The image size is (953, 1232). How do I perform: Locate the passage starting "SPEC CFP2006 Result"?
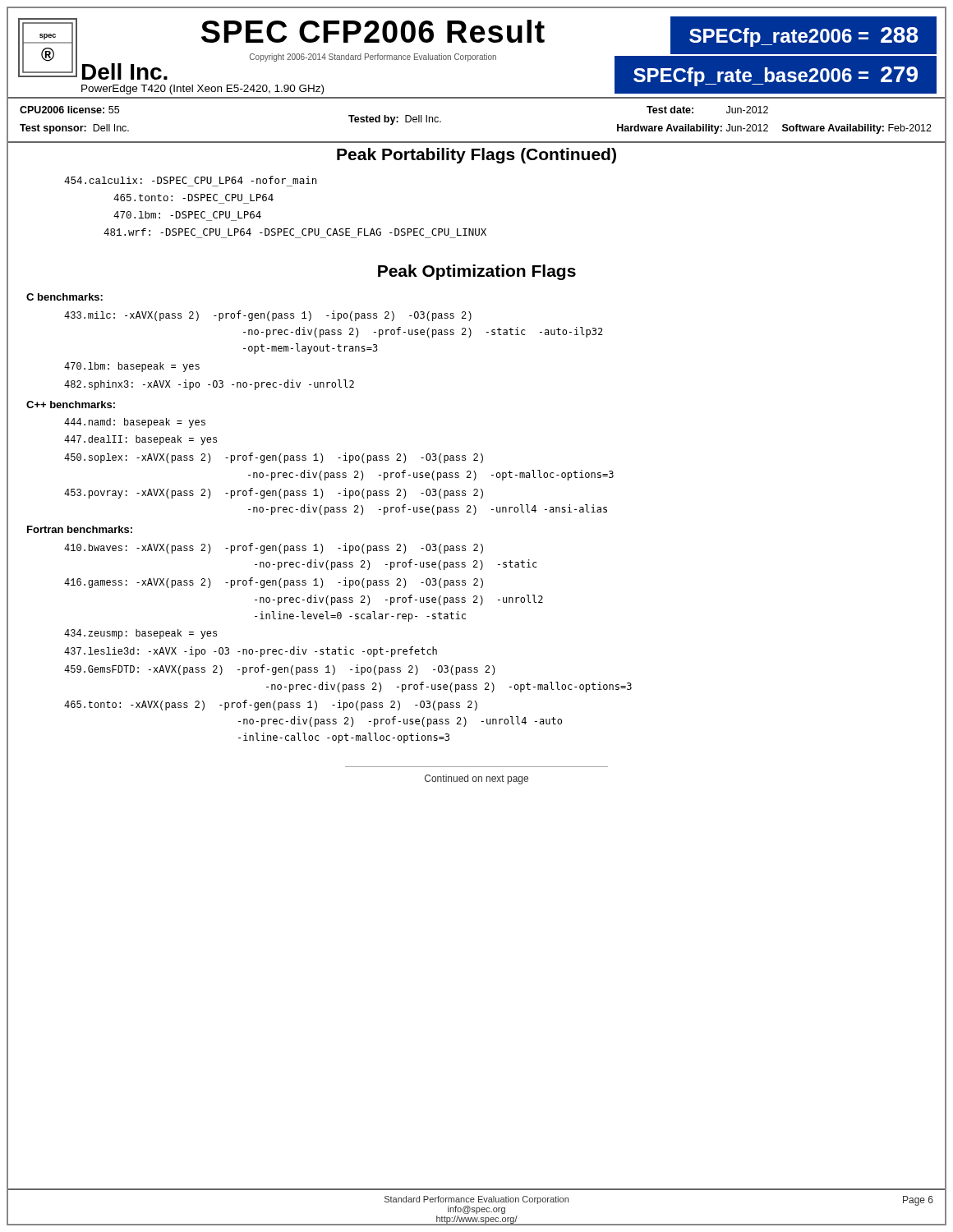tap(373, 38)
